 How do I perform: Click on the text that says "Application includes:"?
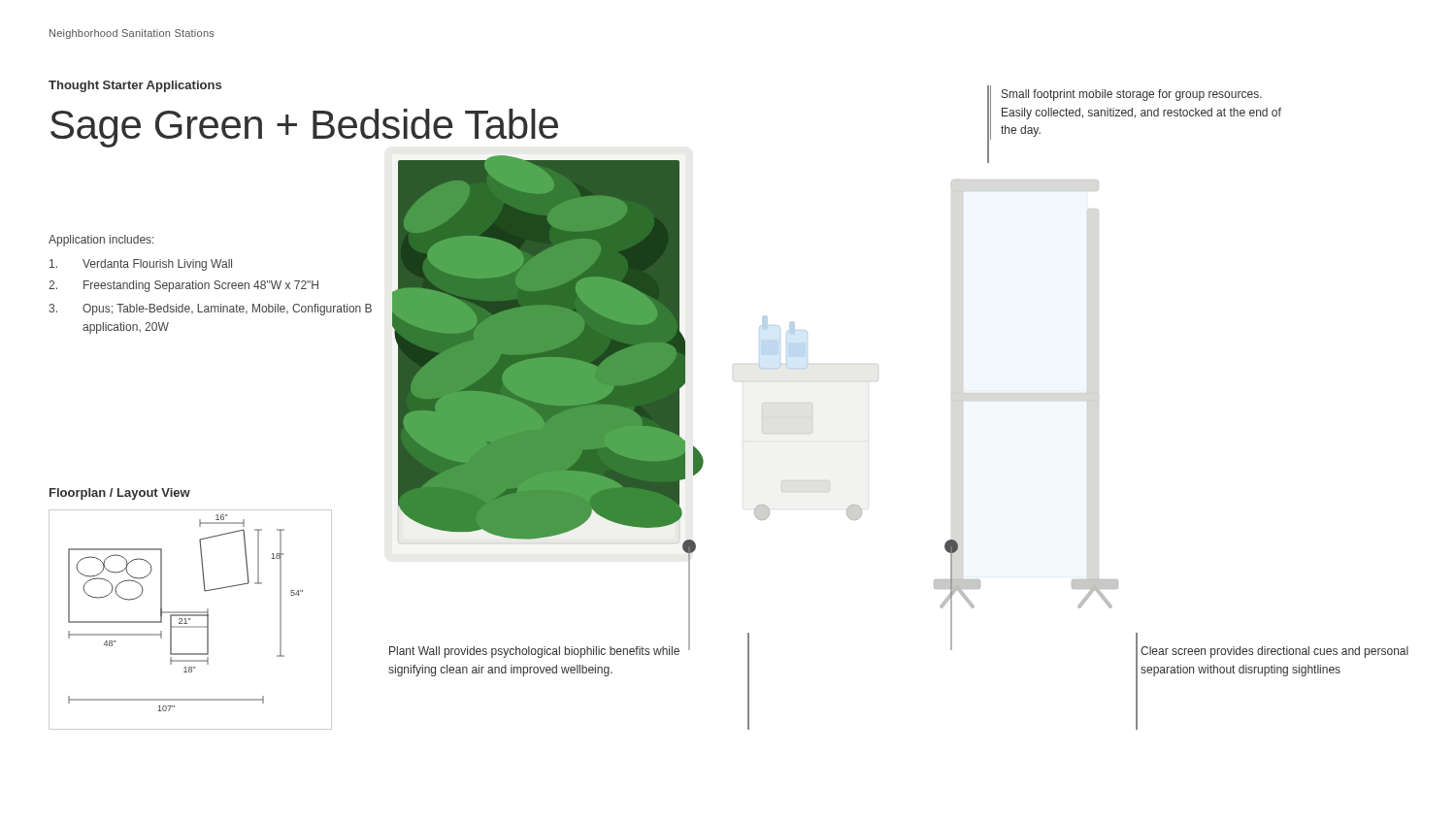(102, 240)
